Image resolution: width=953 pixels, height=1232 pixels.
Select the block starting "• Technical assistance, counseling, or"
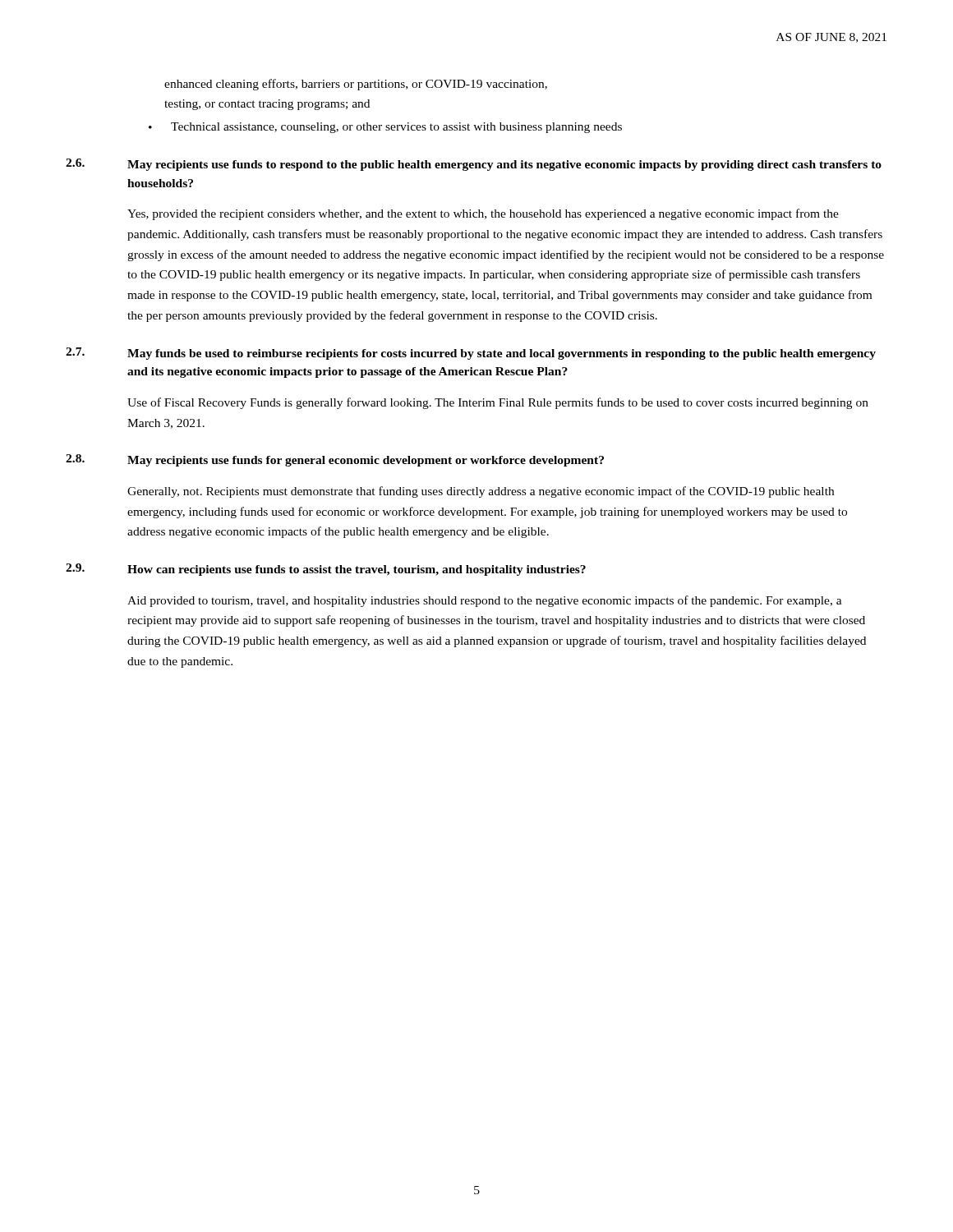[x=493, y=127]
